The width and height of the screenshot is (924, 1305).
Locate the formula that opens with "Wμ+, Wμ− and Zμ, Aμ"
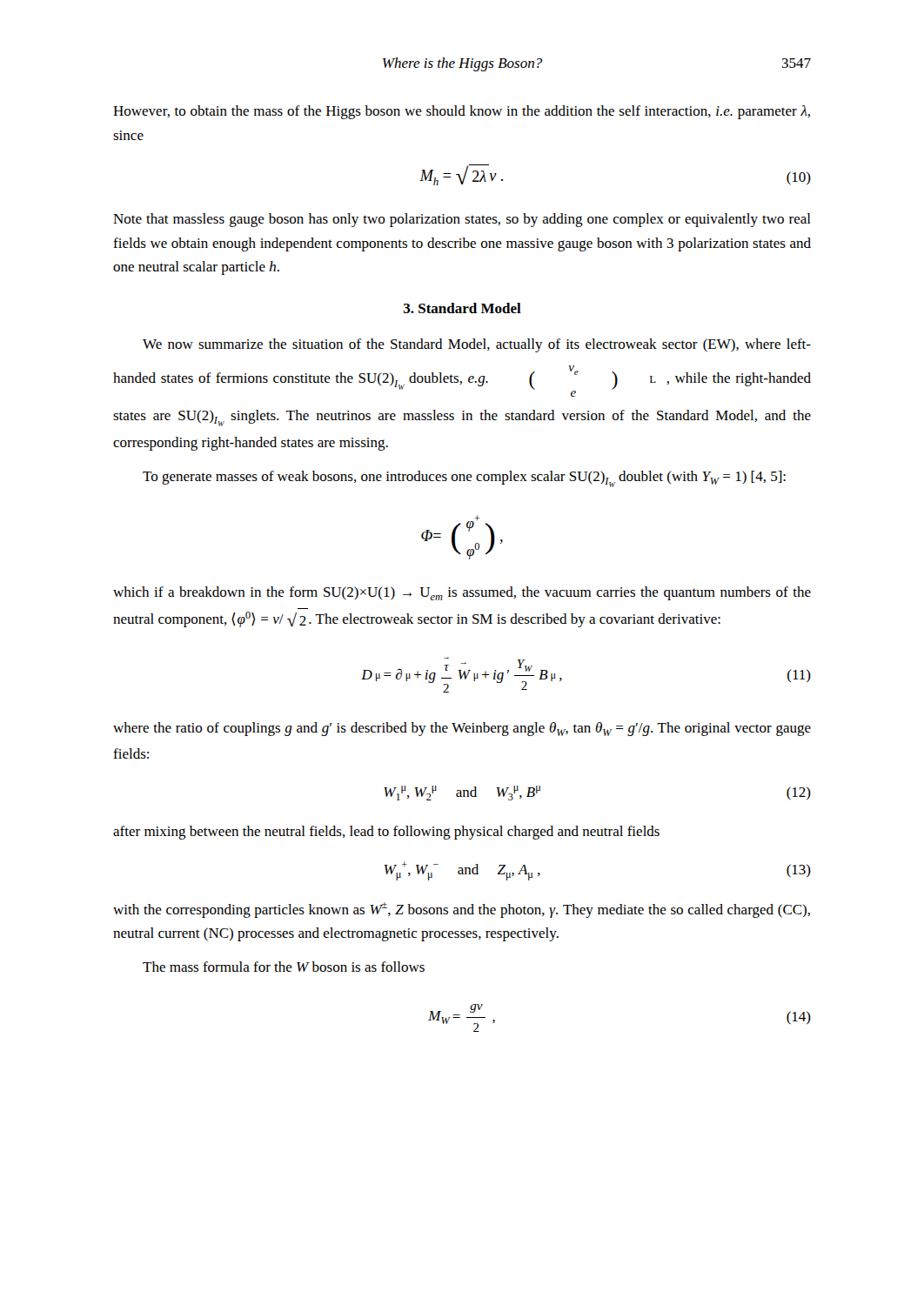[x=469, y=870]
